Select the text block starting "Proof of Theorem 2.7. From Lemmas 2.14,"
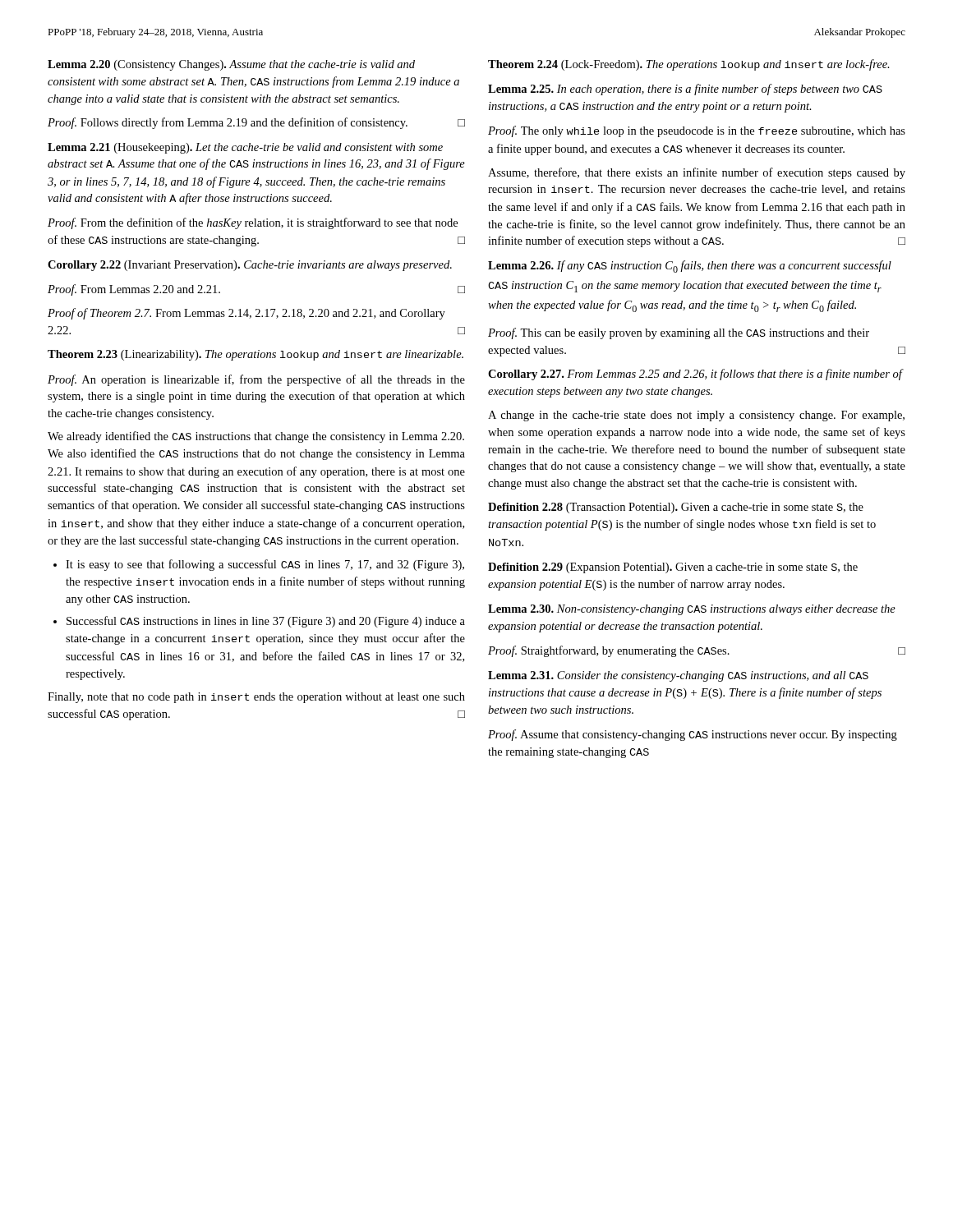The height and width of the screenshot is (1232, 953). (256, 323)
